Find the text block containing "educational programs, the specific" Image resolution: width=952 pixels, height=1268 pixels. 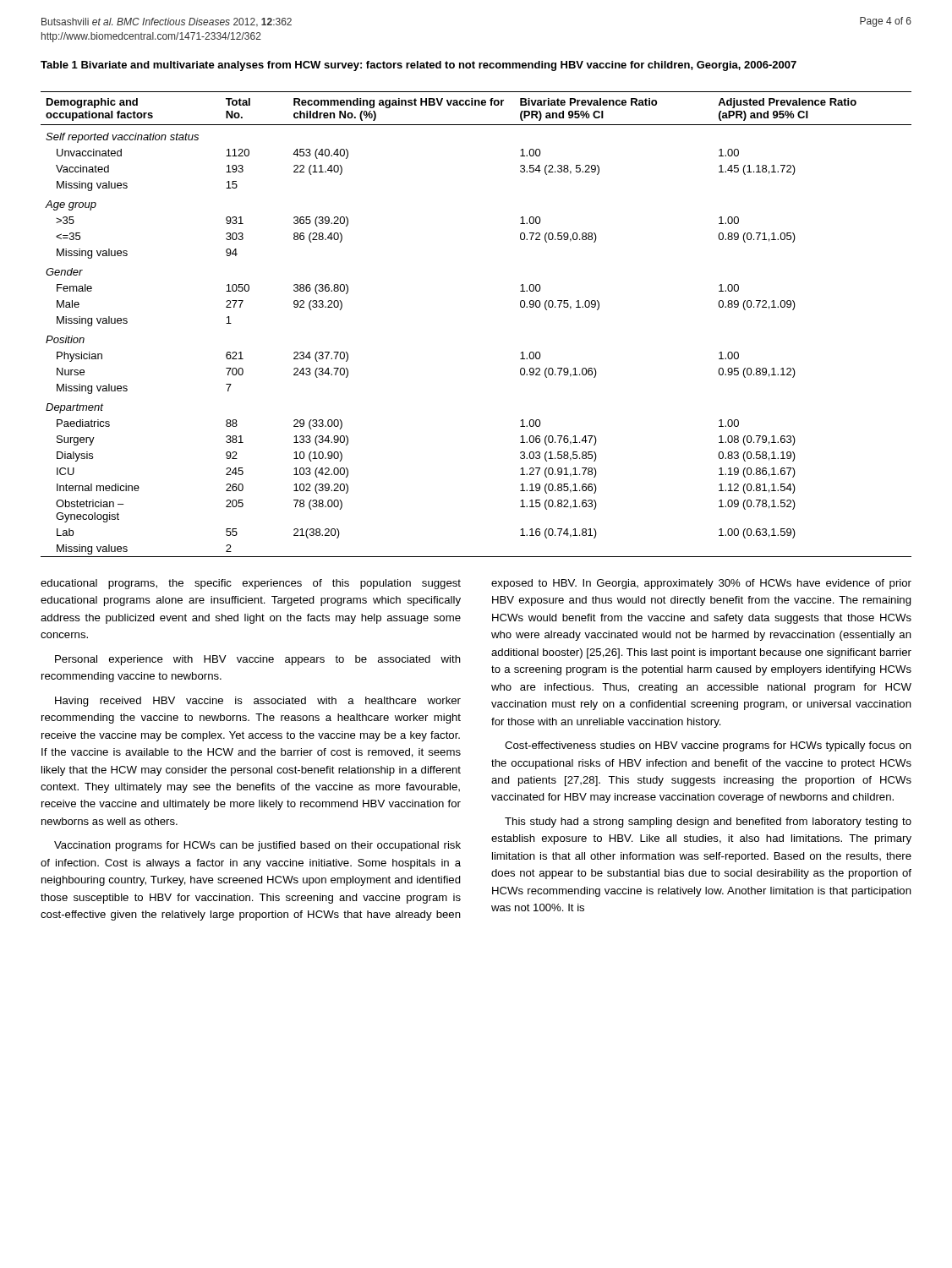251,609
